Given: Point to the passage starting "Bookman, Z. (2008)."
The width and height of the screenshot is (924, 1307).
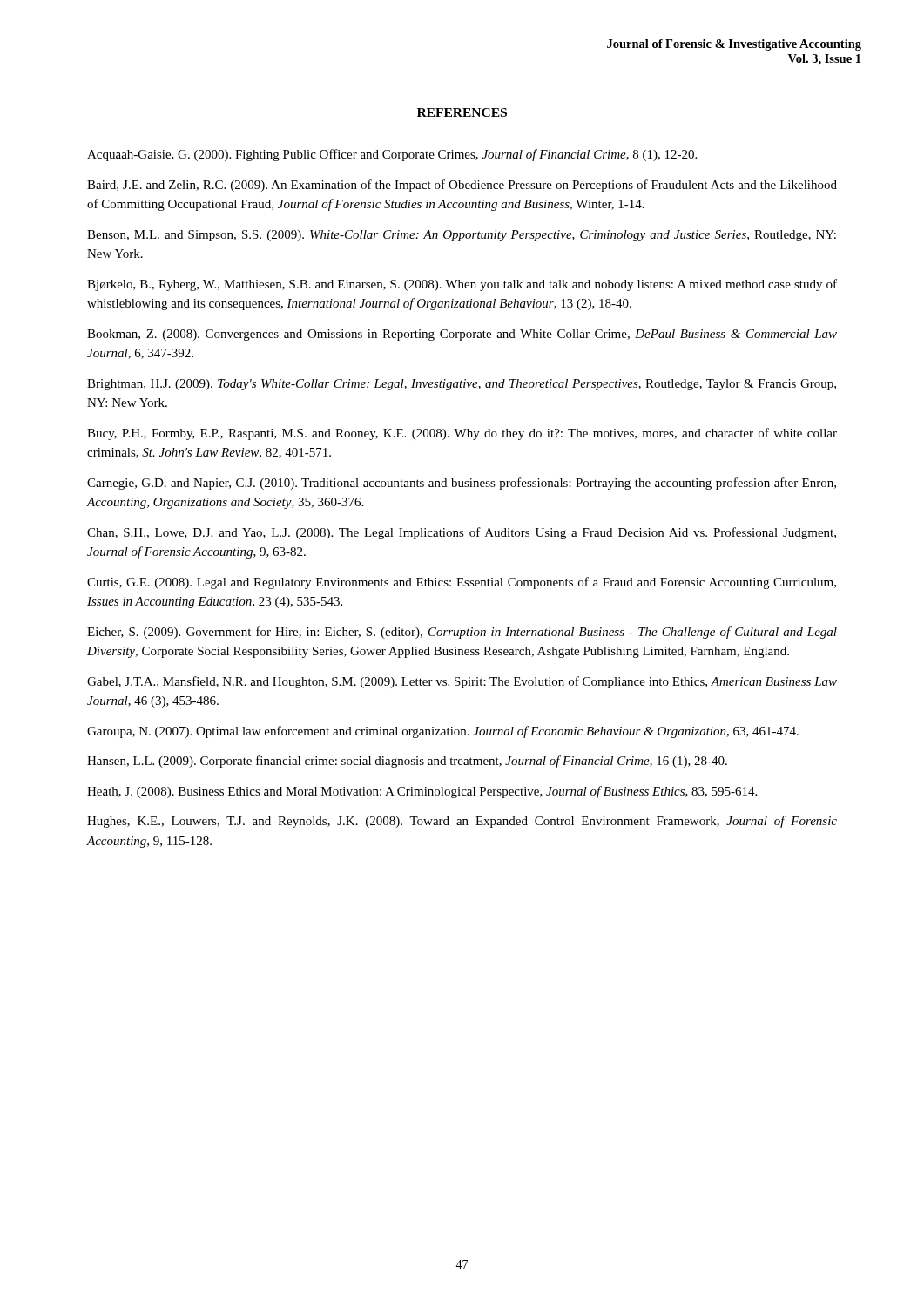Looking at the screenshot, I should point(462,343).
